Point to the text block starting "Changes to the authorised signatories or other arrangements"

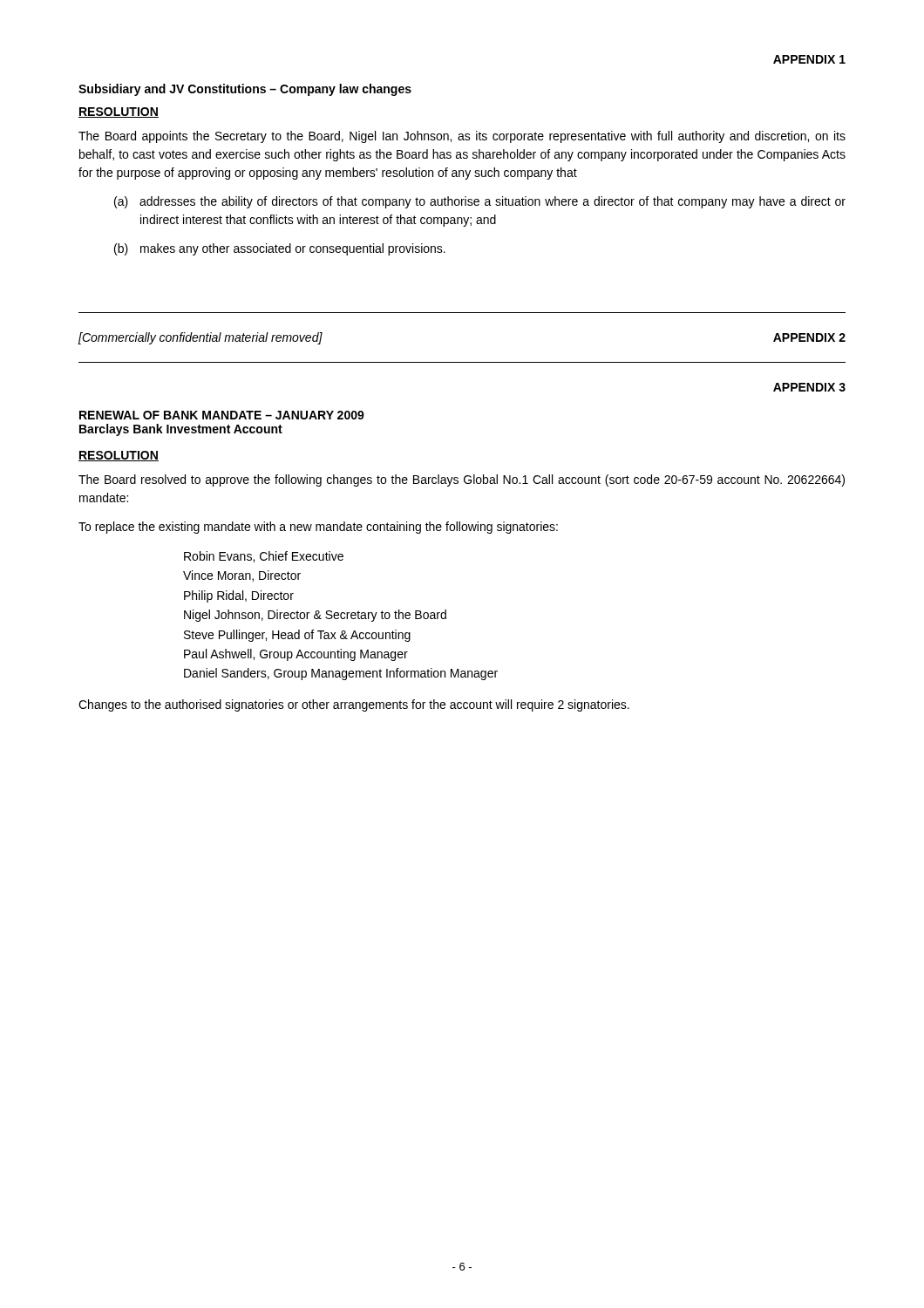(354, 704)
